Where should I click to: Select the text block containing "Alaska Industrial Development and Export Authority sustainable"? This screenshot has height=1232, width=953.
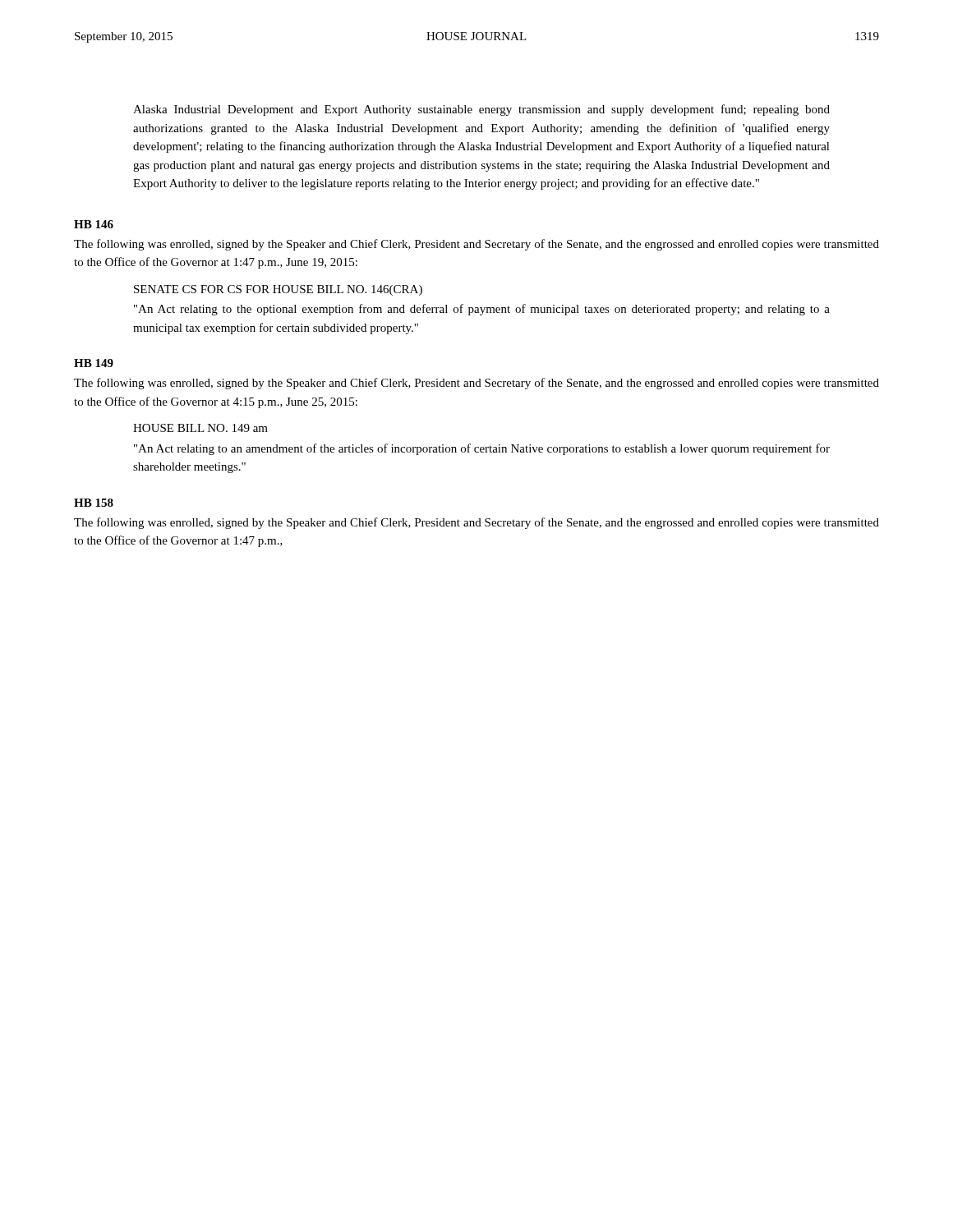[x=481, y=146]
